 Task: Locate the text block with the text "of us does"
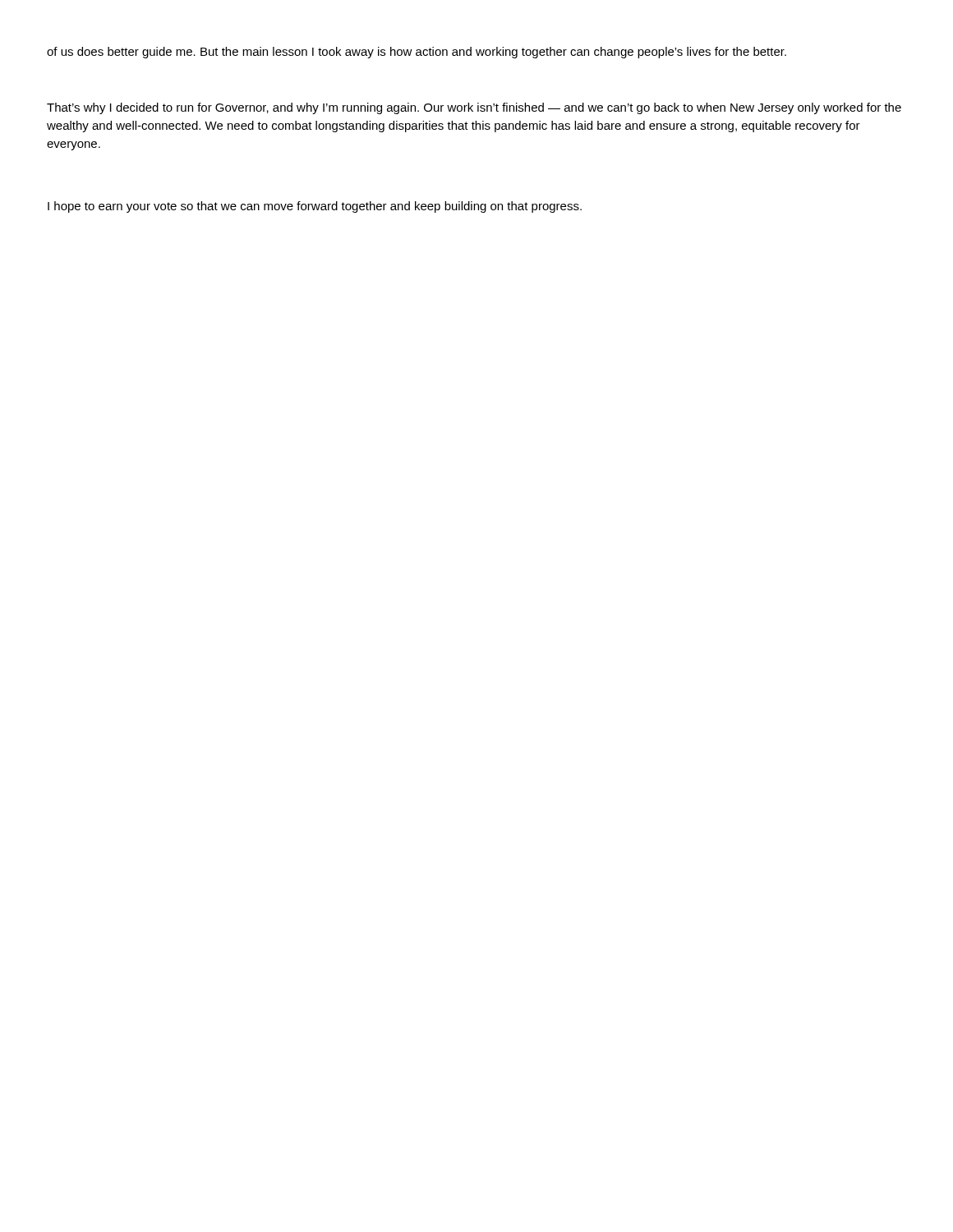click(417, 51)
